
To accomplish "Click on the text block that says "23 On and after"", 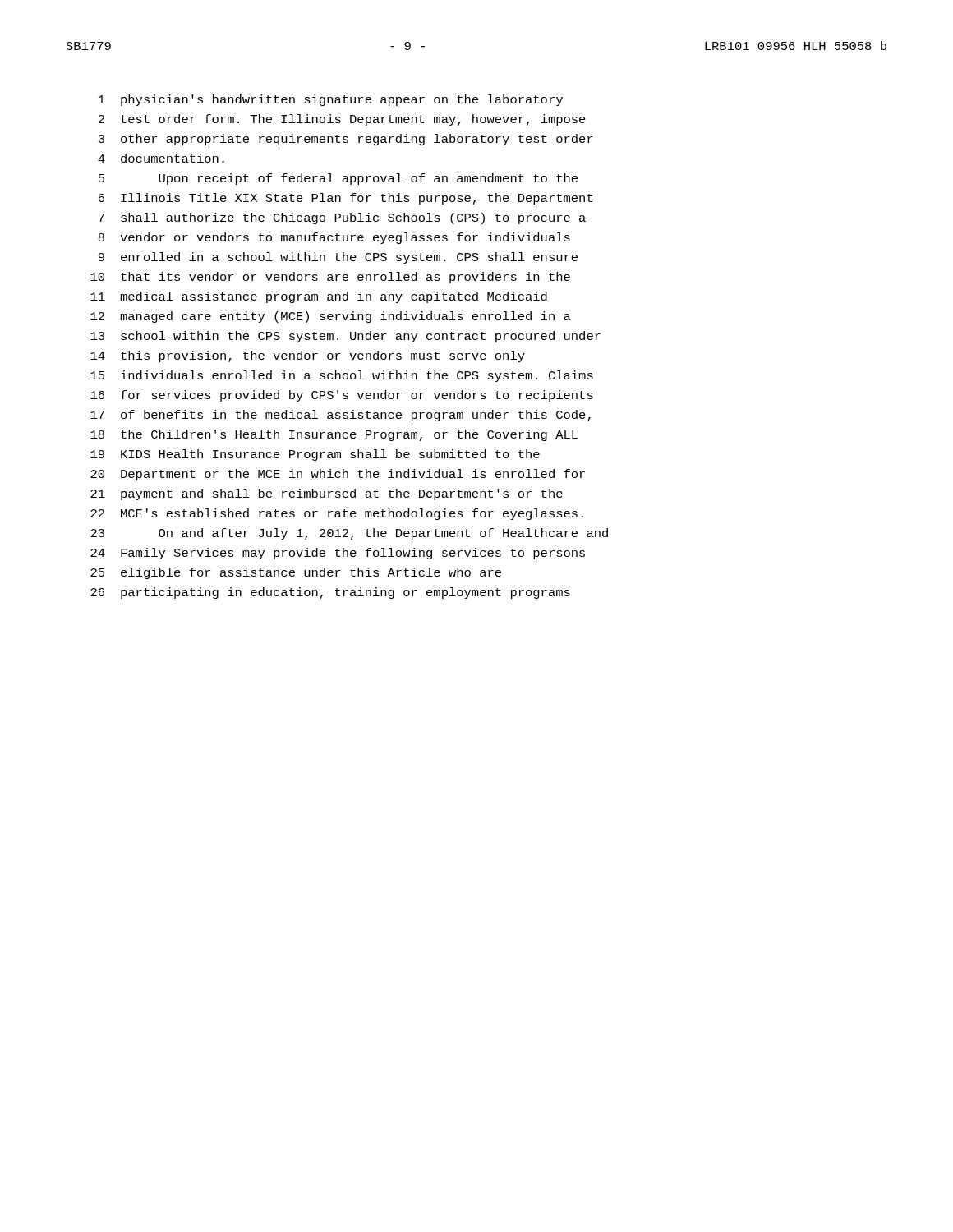I will pos(476,564).
